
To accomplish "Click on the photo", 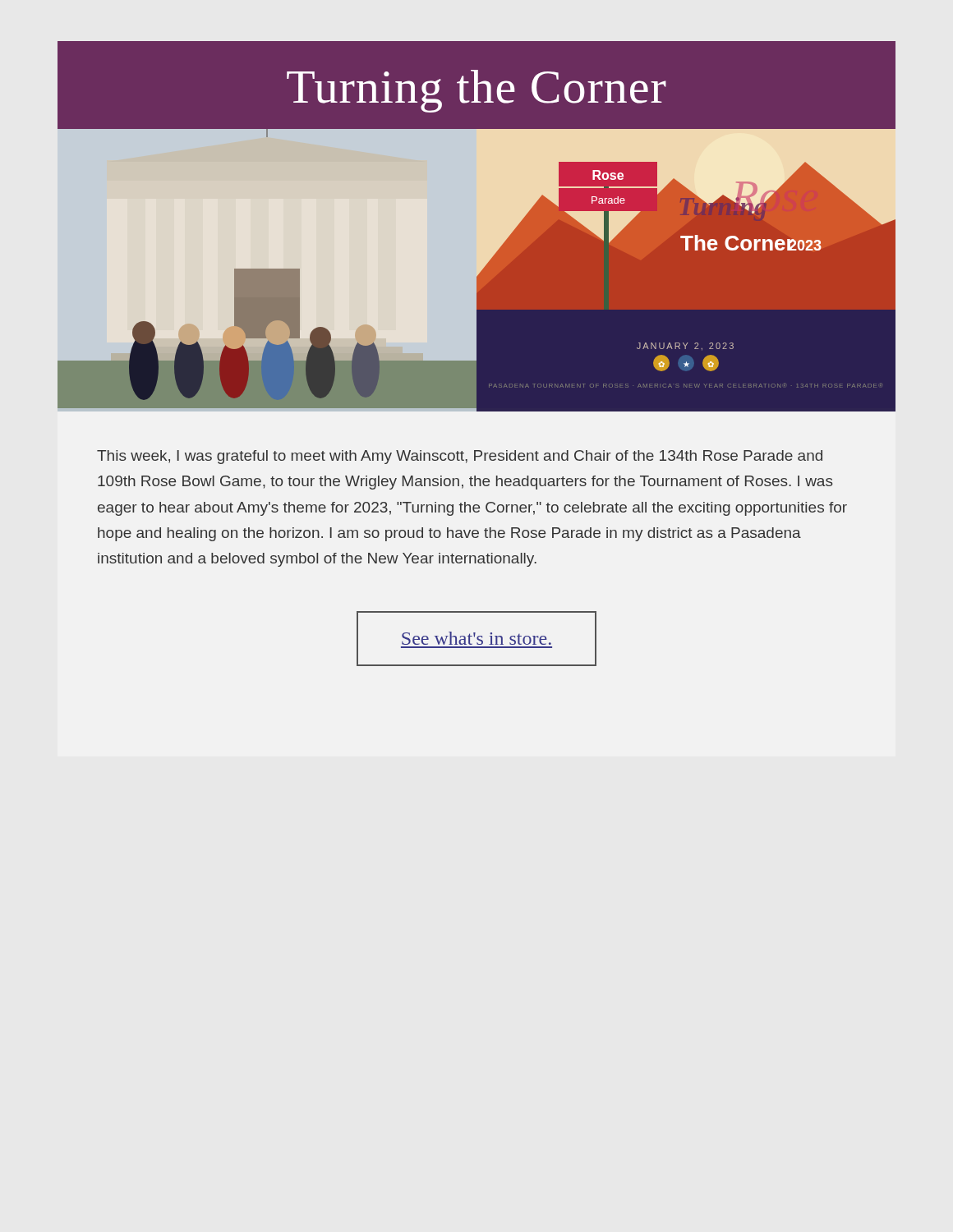I will tap(476, 270).
